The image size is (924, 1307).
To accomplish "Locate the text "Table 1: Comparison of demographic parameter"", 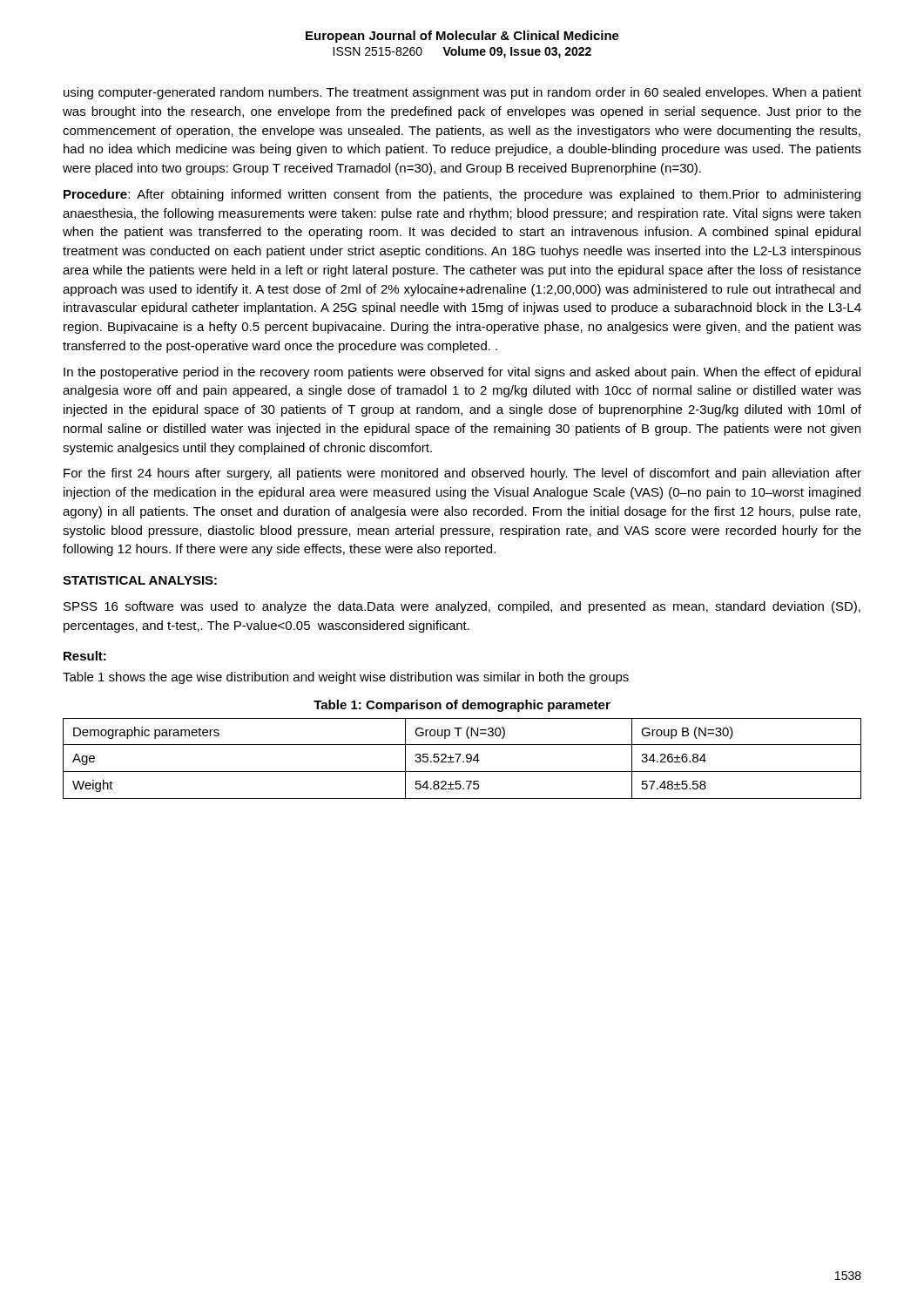I will [462, 704].
